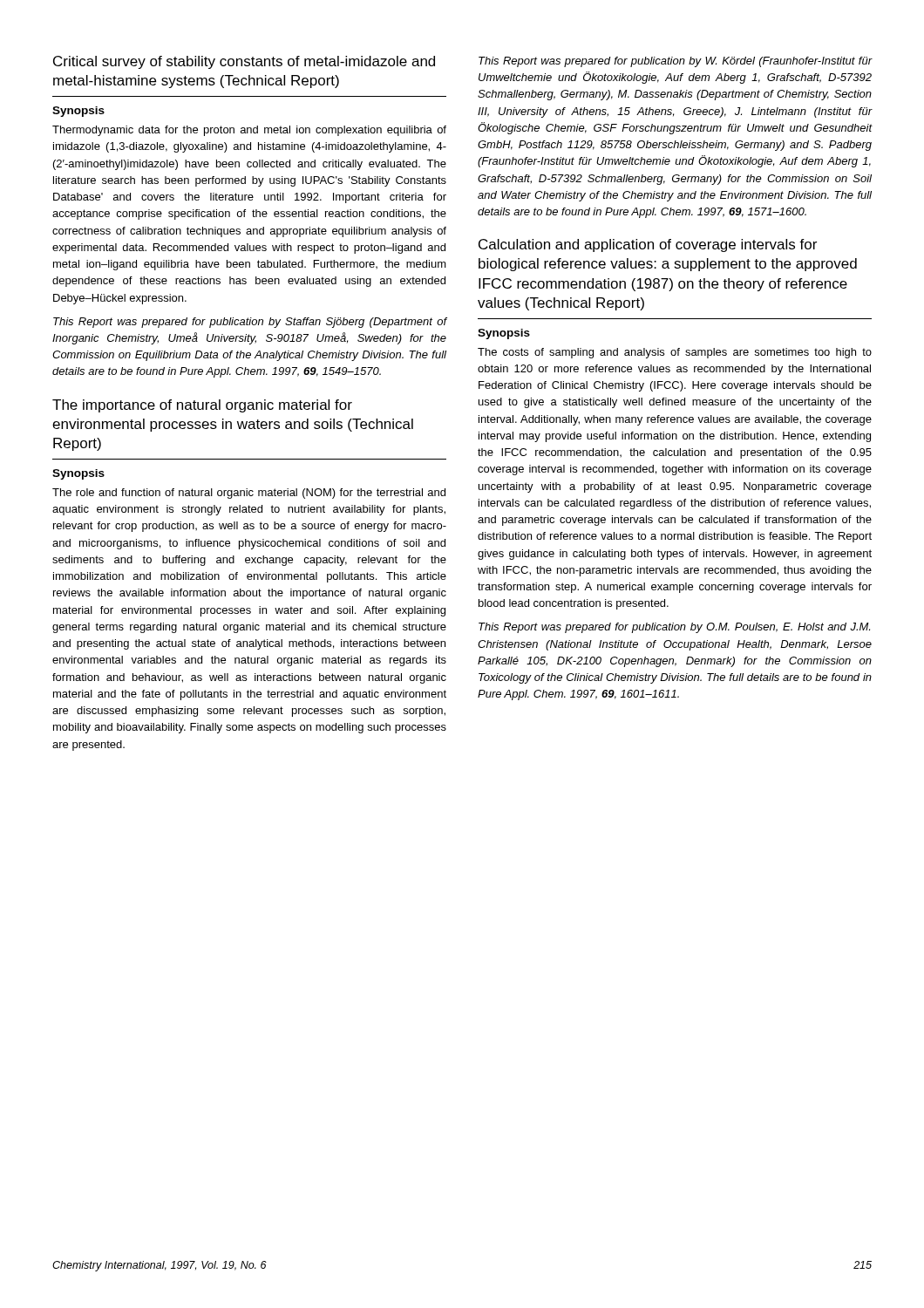This screenshot has width=924, height=1308.
Task: Click on the title that reads "Calculation and application"
Action: tap(675, 274)
